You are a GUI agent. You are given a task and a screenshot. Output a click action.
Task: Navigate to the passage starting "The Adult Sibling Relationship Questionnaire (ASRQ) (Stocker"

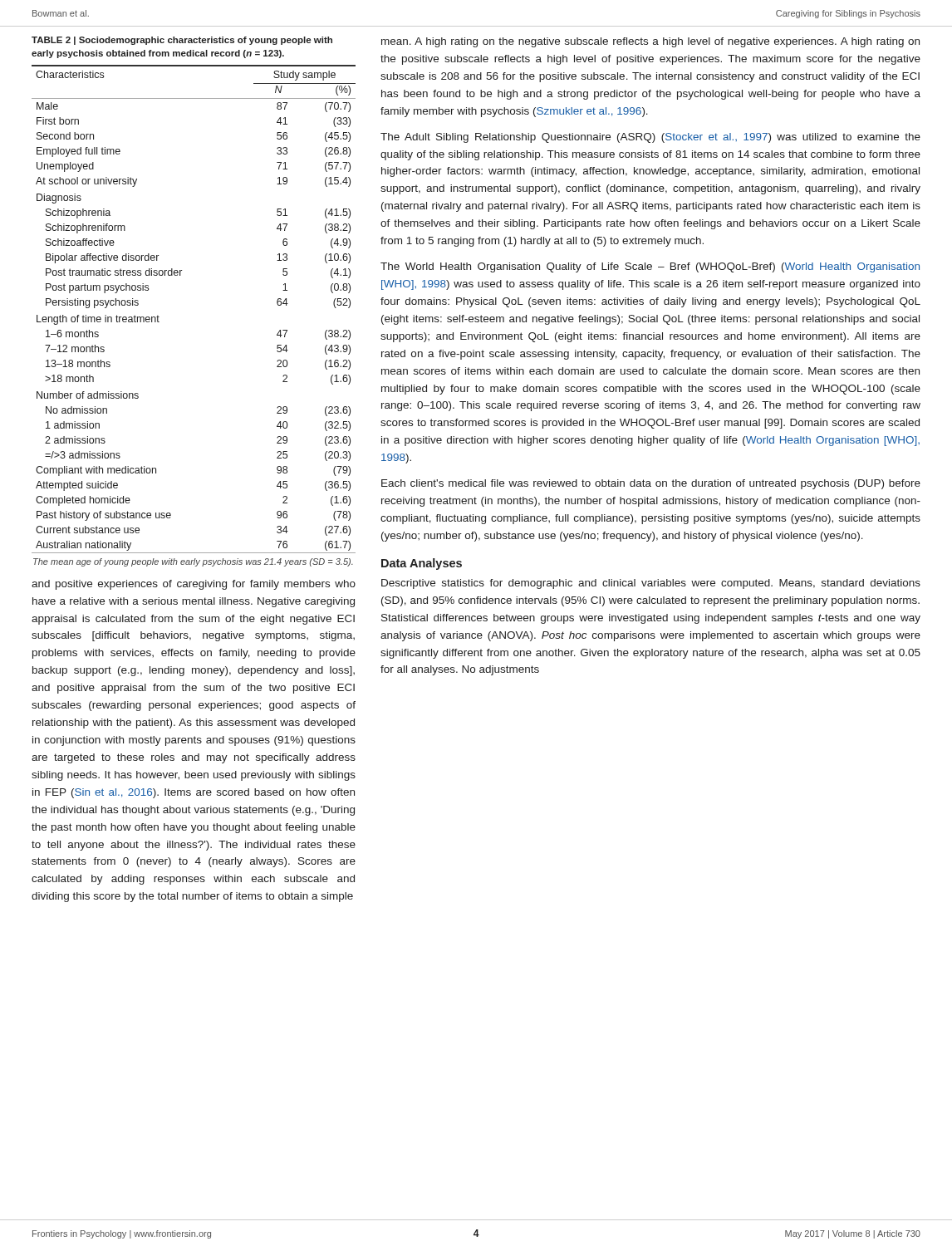tap(650, 188)
